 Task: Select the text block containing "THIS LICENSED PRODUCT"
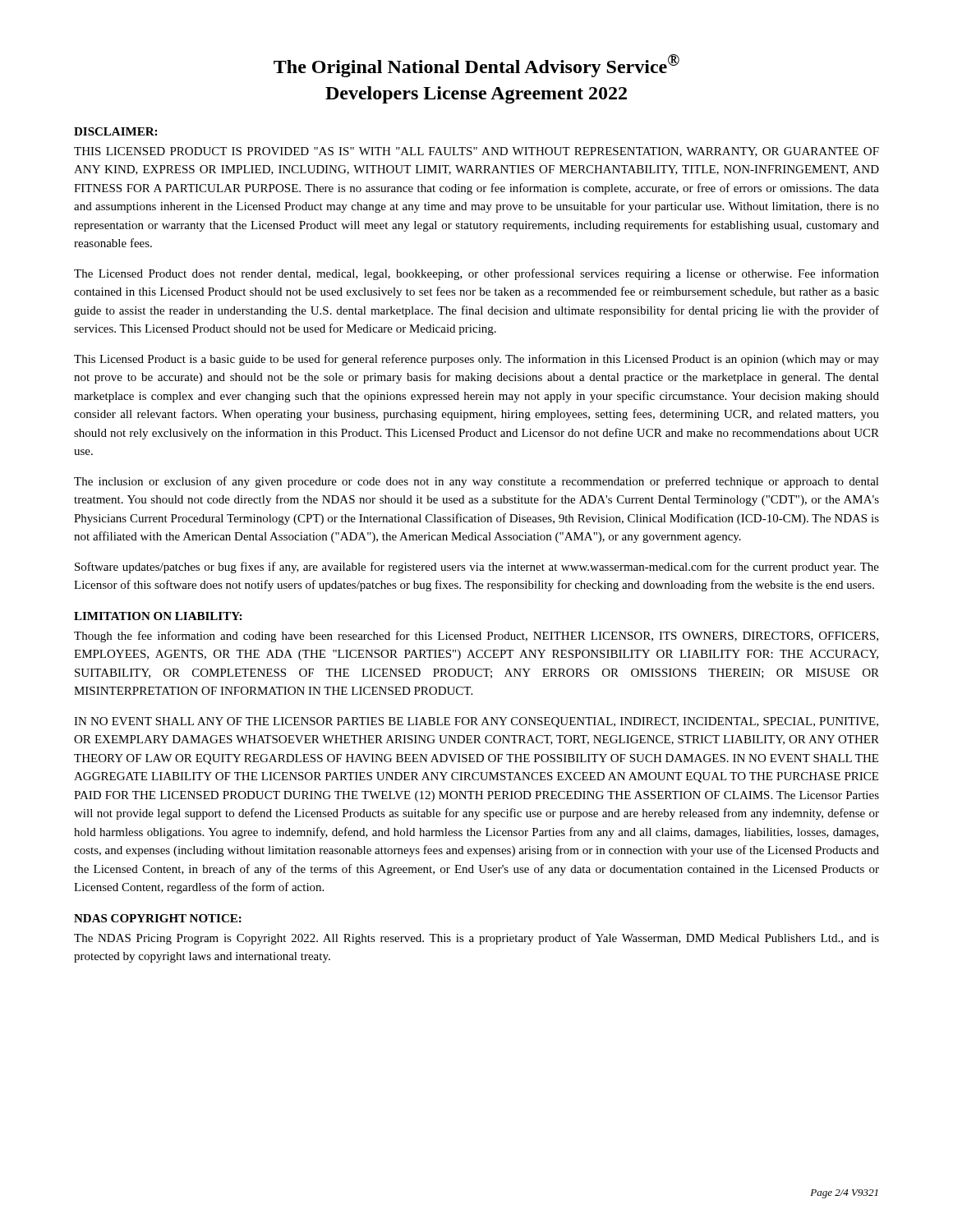pos(476,368)
